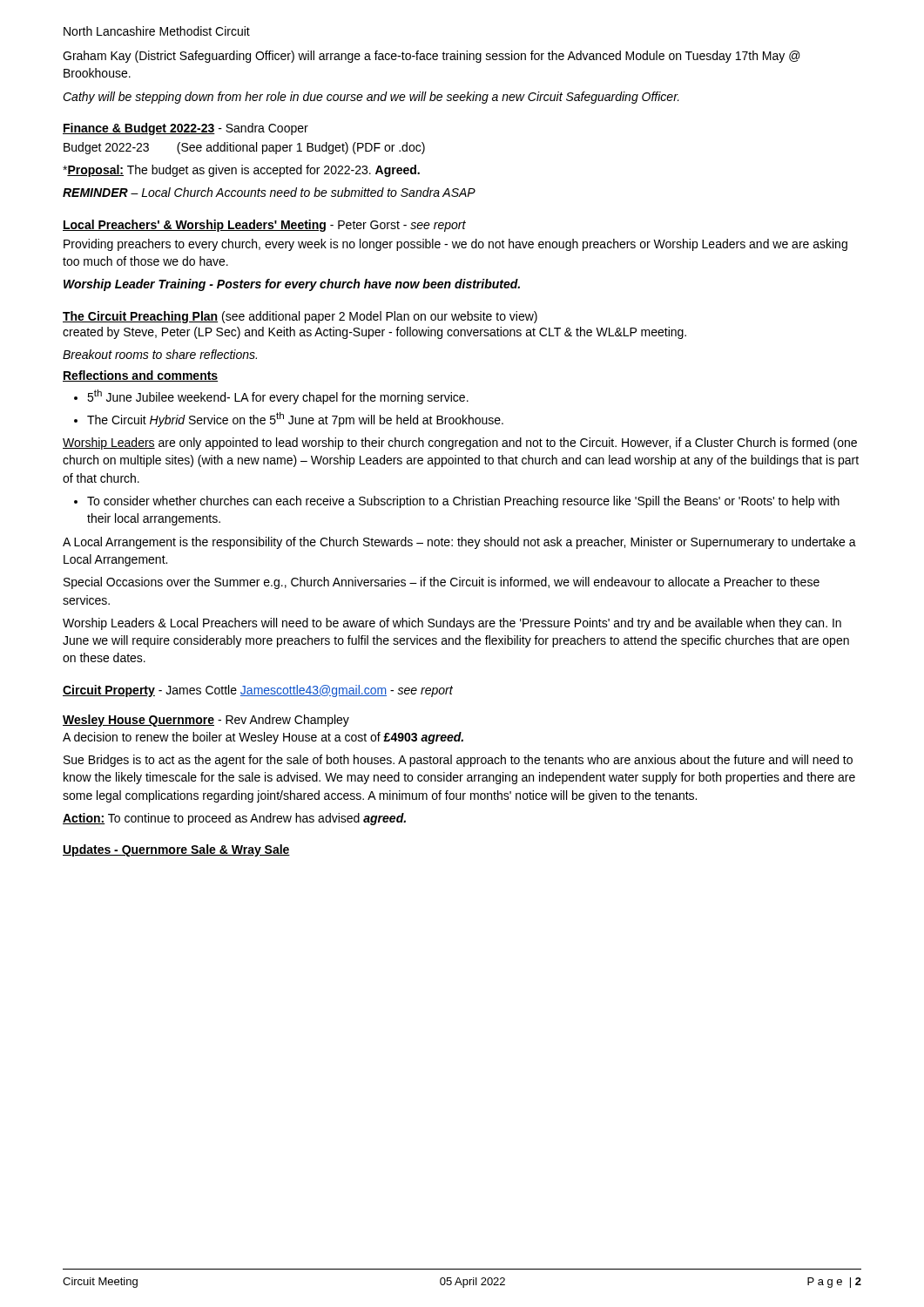This screenshot has width=924, height=1307.
Task: Click on the section header that says "Circuit Property"
Action: pyautogui.click(x=109, y=690)
